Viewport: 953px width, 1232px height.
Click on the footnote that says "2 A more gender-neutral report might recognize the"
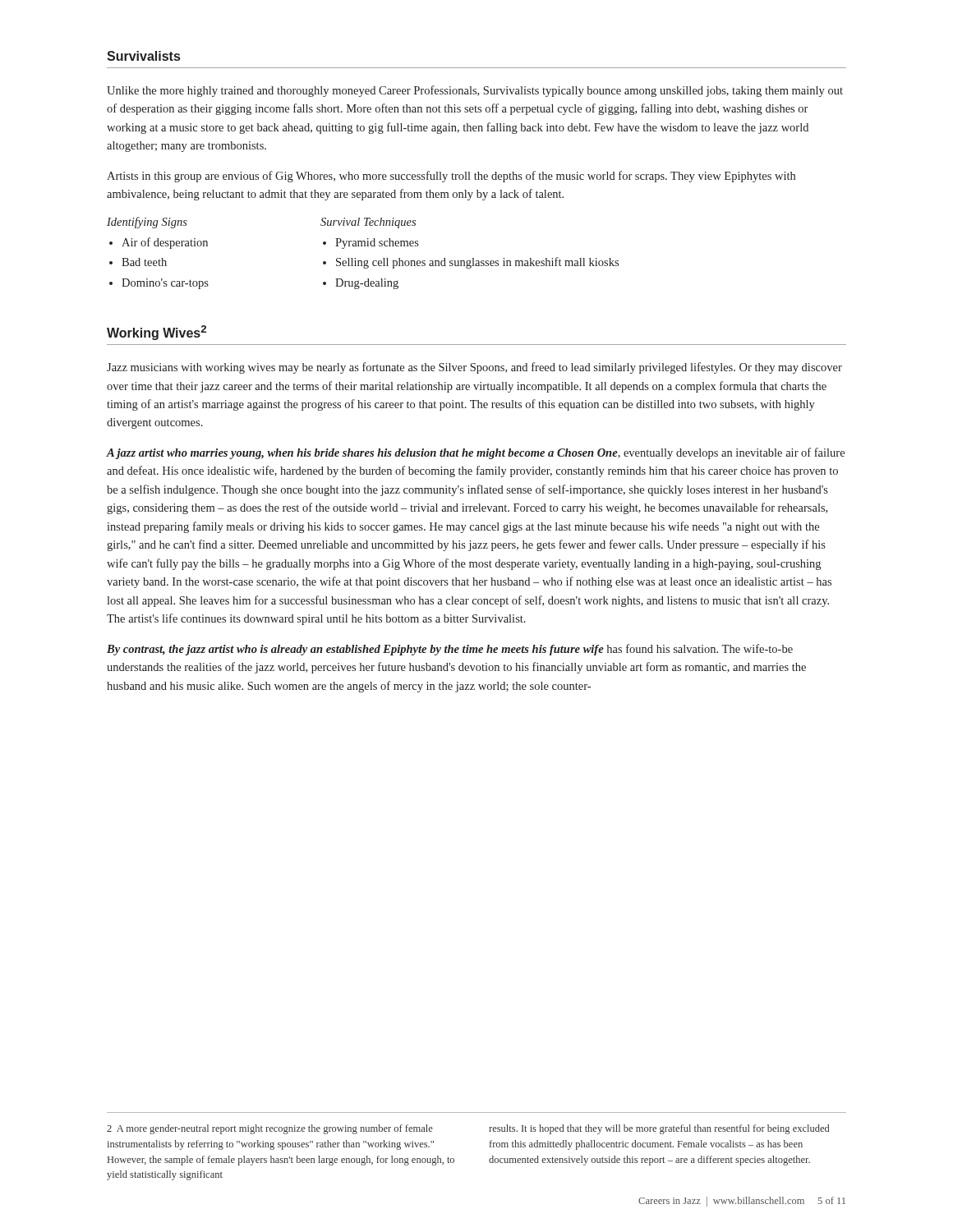(281, 1152)
